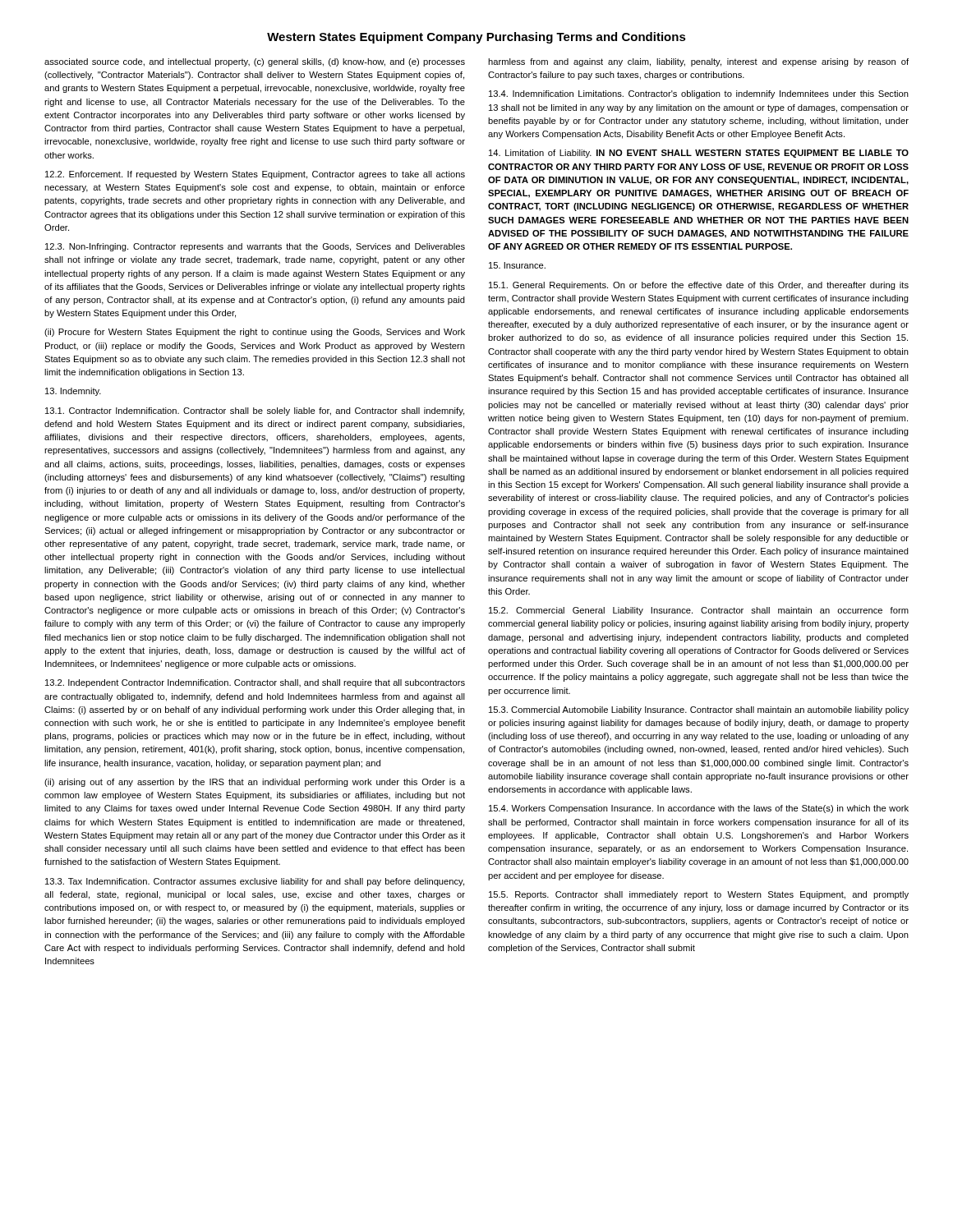Point to the element starting "associated source code, and"
Screen dimensions: 1232x953
click(x=255, y=108)
